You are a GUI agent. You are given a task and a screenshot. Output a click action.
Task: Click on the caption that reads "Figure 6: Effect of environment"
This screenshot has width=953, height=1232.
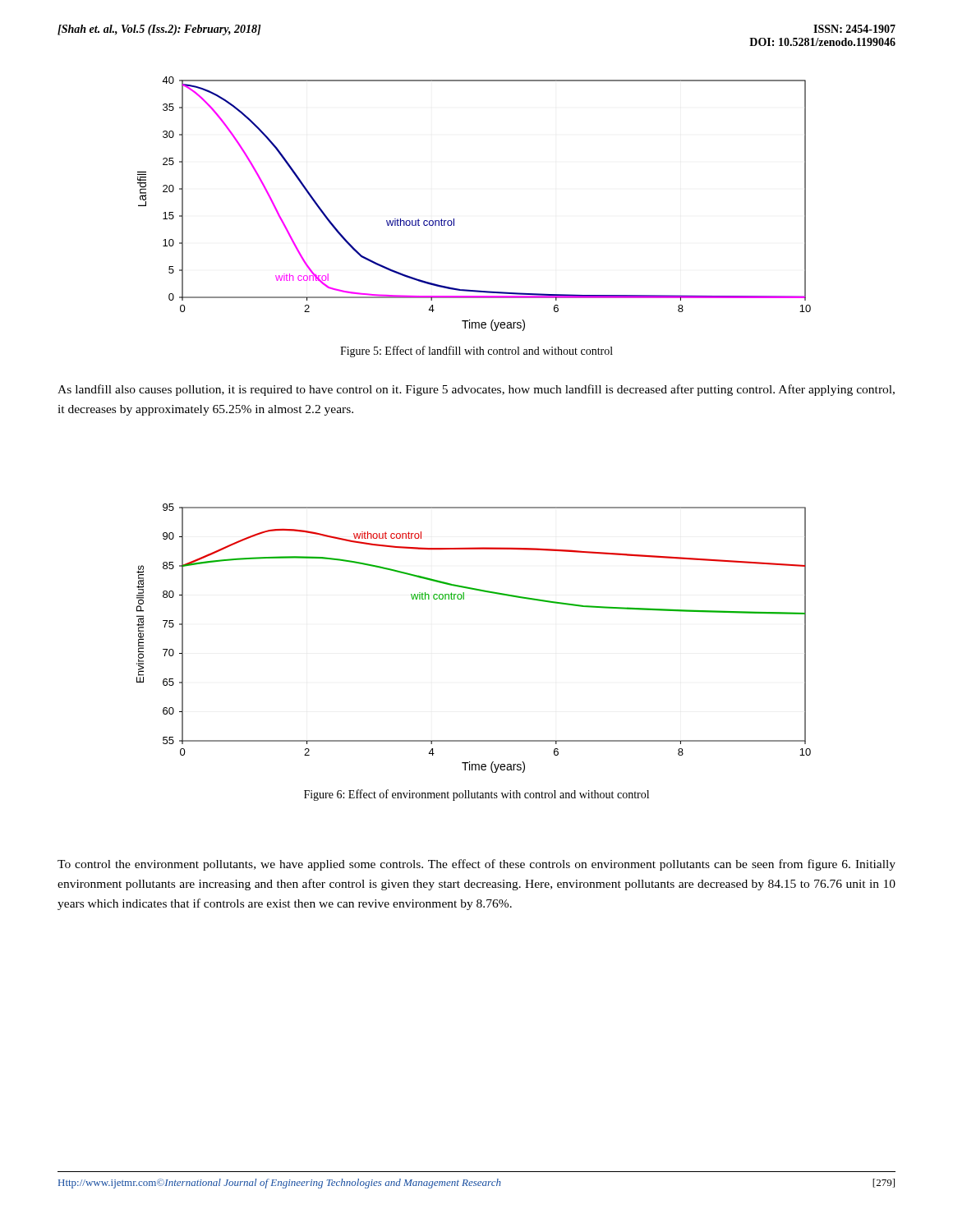[476, 795]
